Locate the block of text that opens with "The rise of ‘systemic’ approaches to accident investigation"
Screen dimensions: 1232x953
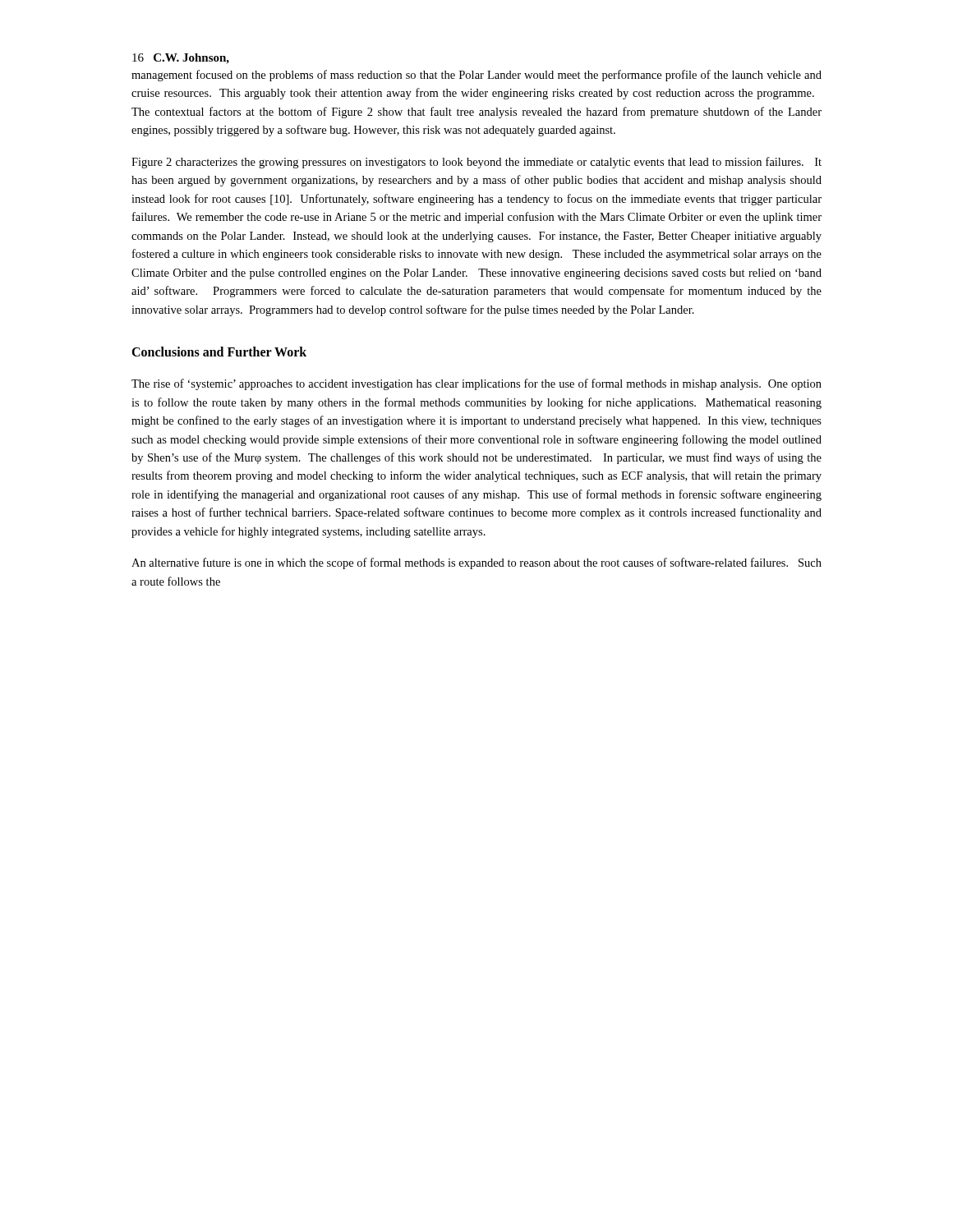coord(476,458)
